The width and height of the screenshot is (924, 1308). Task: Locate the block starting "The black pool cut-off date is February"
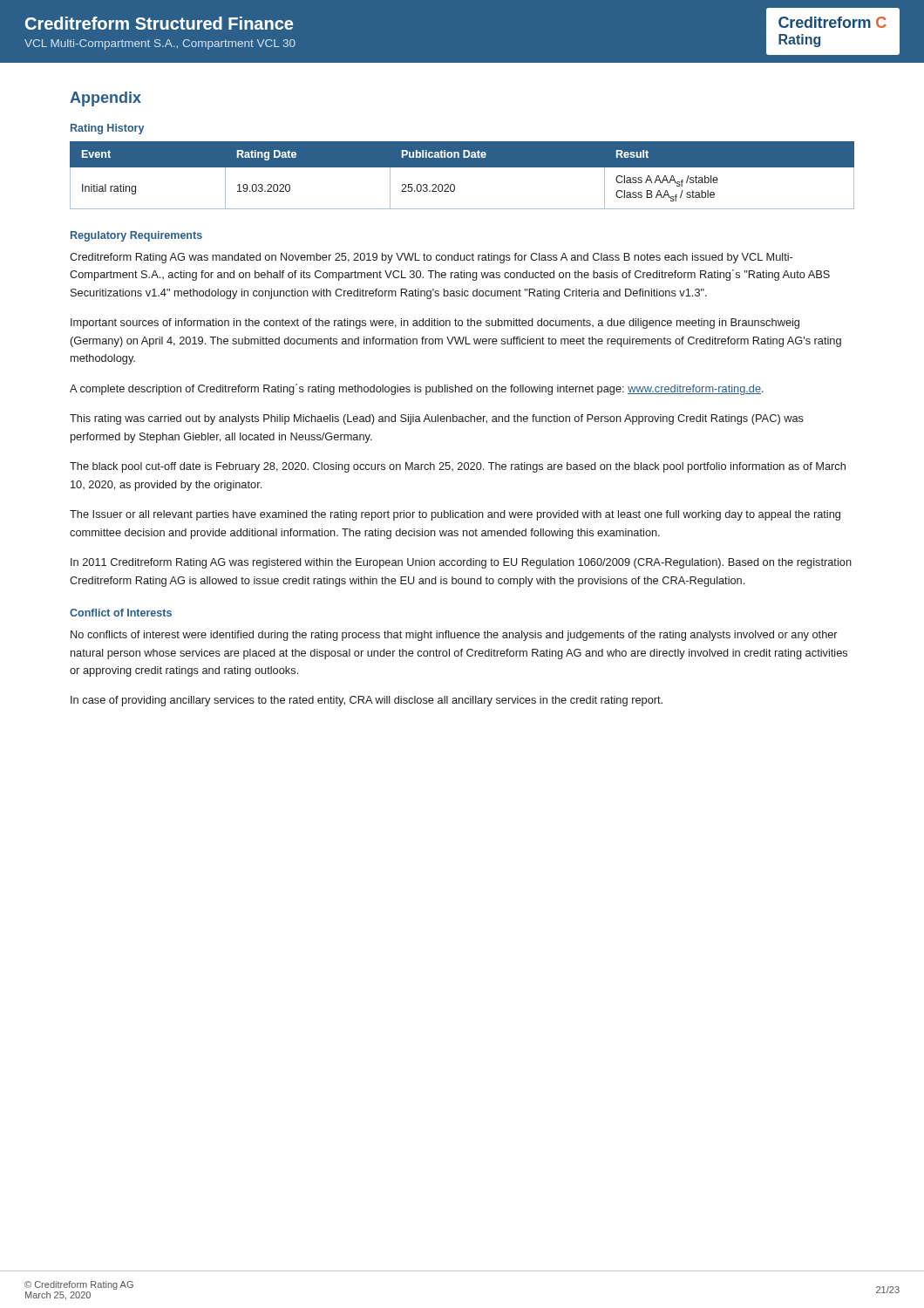[x=458, y=475]
